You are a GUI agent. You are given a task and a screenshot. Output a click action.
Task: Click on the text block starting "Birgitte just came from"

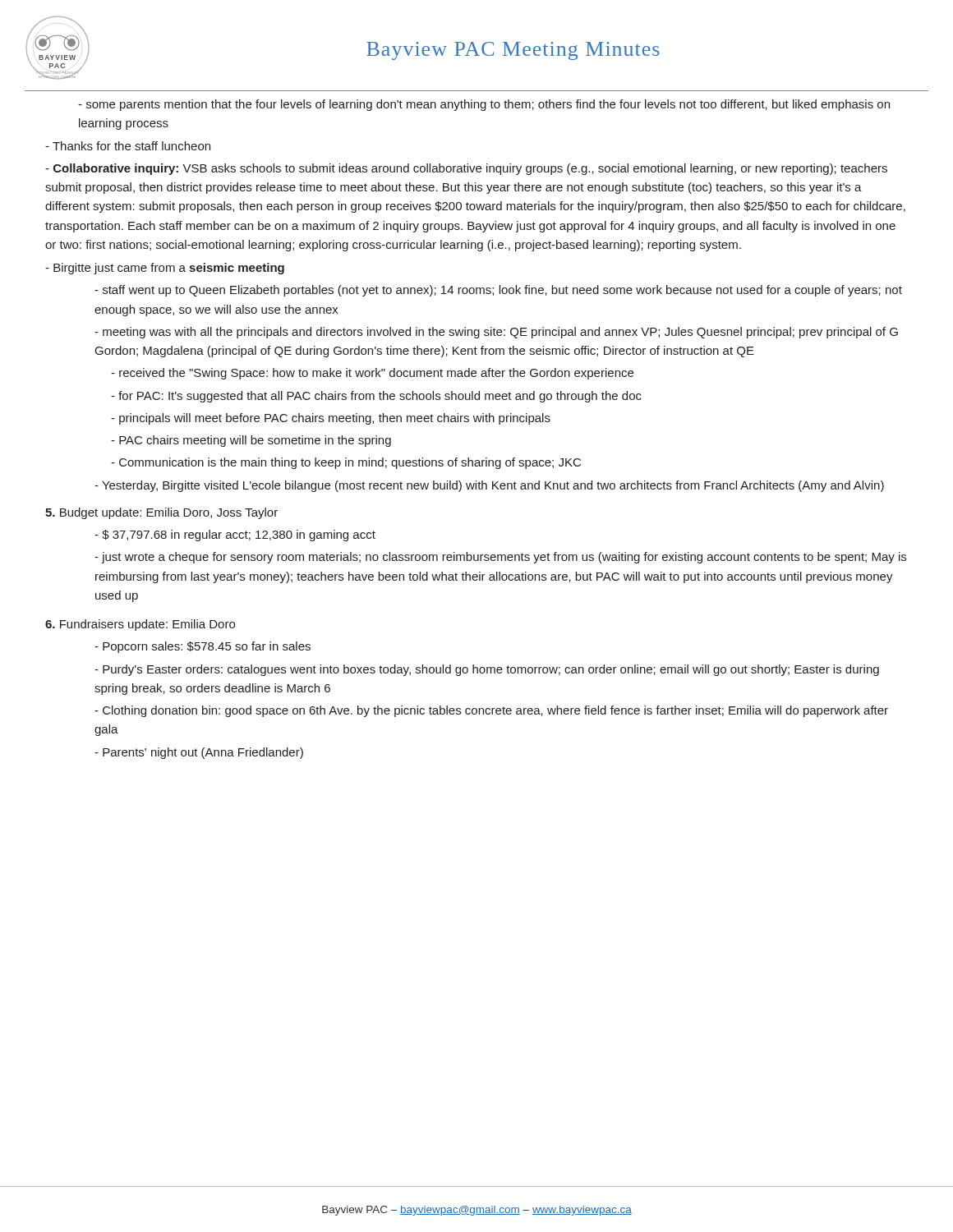[165, 269]
